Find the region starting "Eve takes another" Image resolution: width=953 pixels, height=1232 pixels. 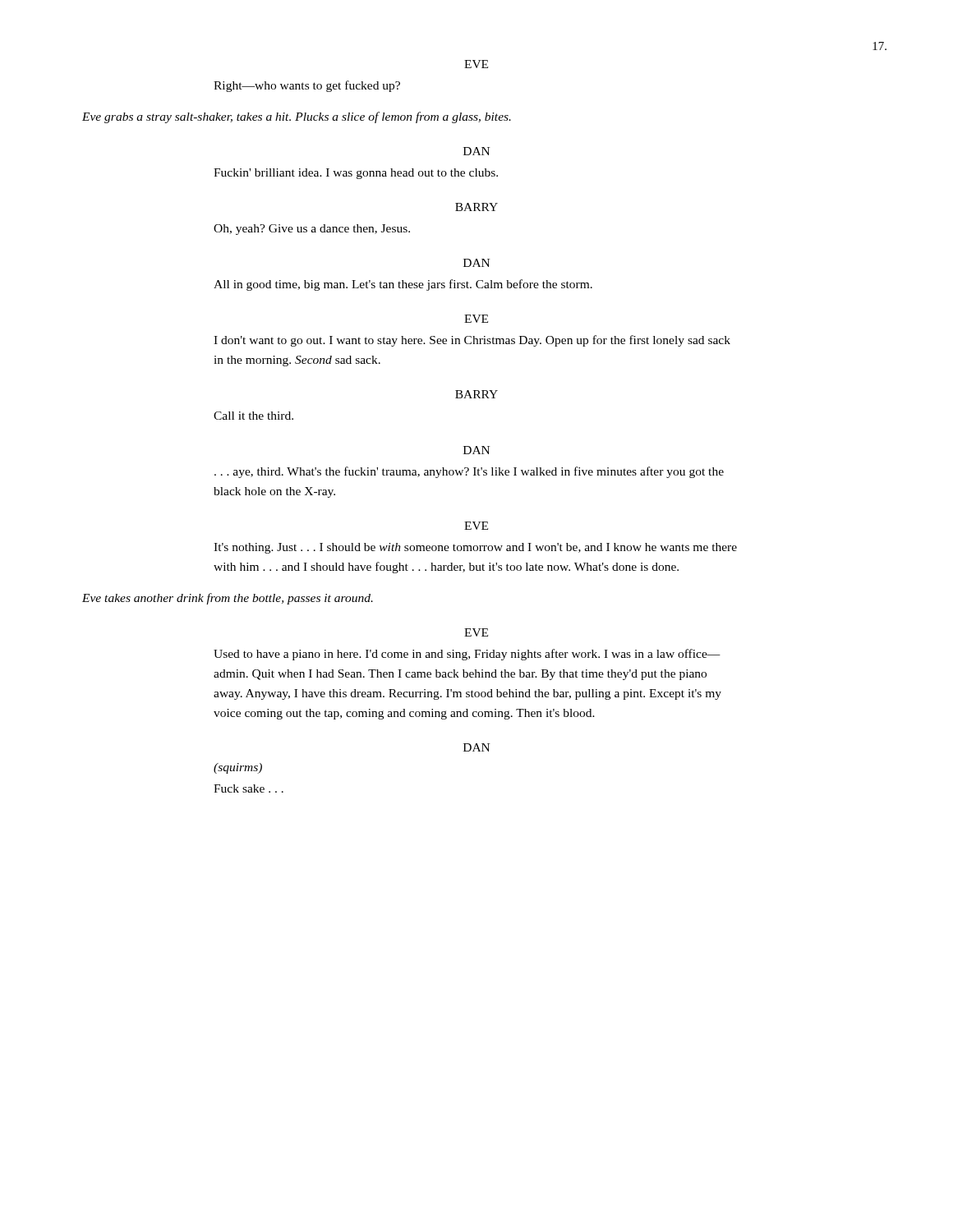(x=228, y=598)
